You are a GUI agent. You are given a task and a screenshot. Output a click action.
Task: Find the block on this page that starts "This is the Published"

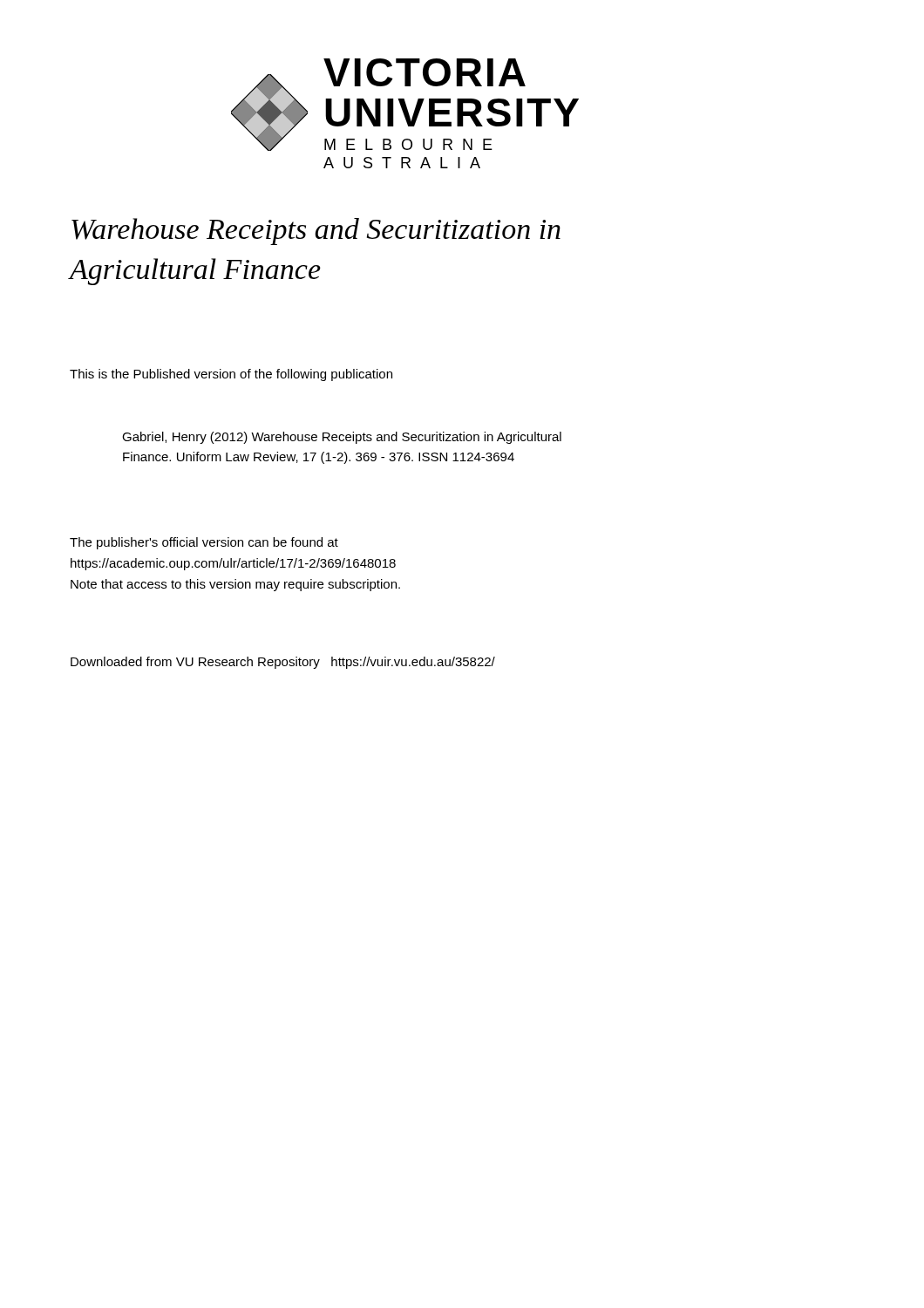[331, 374]
